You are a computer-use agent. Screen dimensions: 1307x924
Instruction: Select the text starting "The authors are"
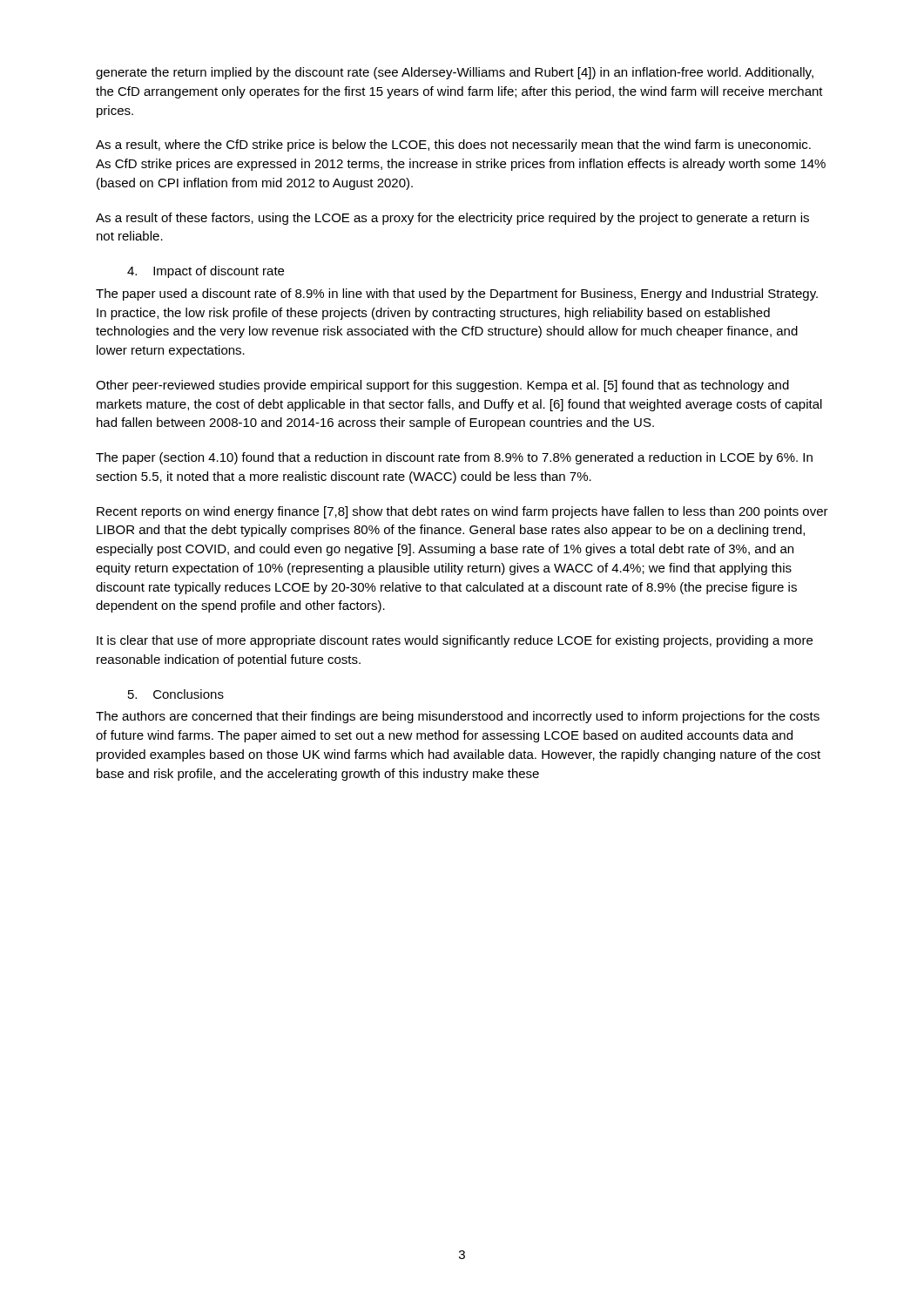pos(458,744)
